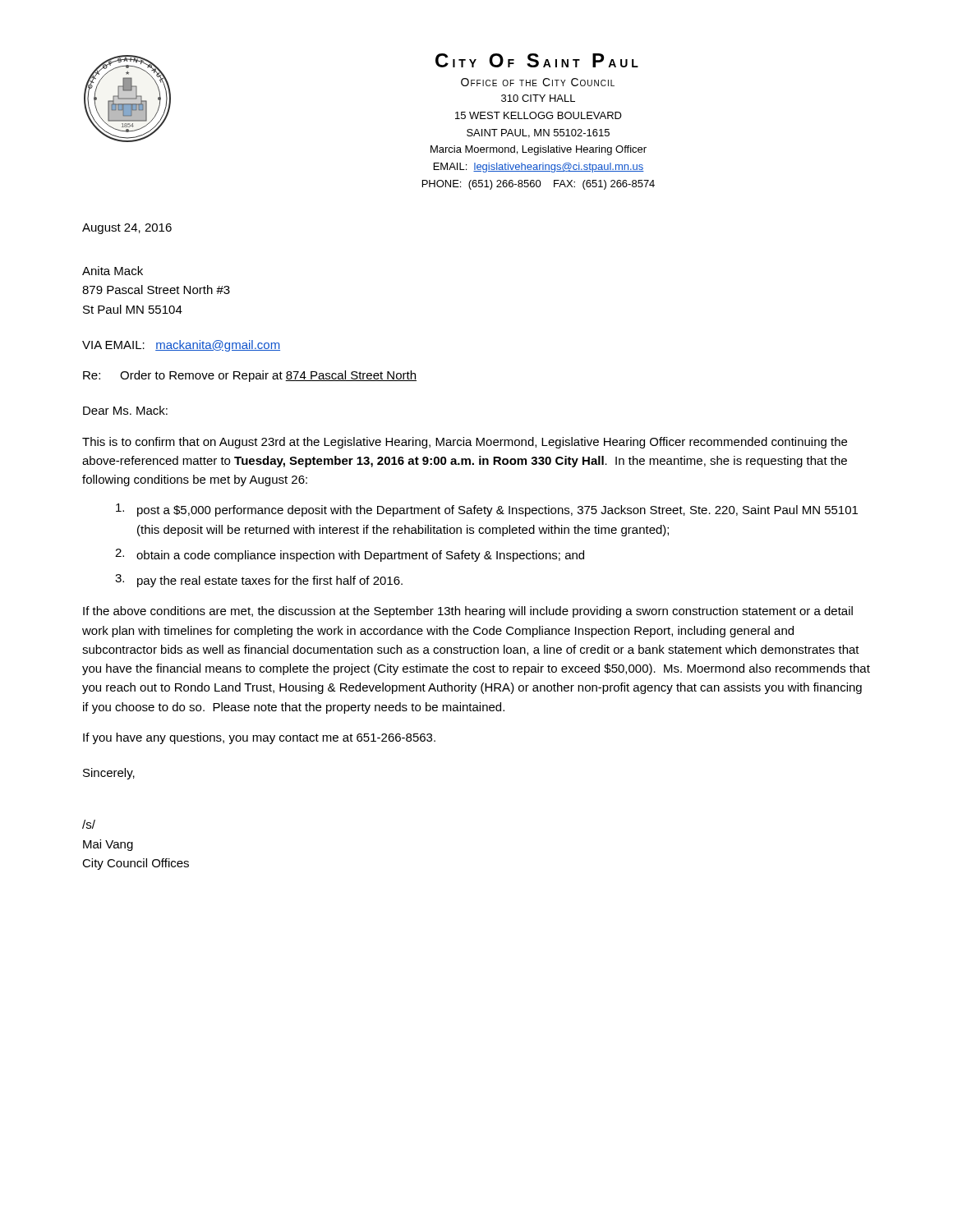Locate the block starting "VIA EMAIL: mackanita@gmail.com"
The width and height of the screenshot is (953, 1232).
click(181, 344)
